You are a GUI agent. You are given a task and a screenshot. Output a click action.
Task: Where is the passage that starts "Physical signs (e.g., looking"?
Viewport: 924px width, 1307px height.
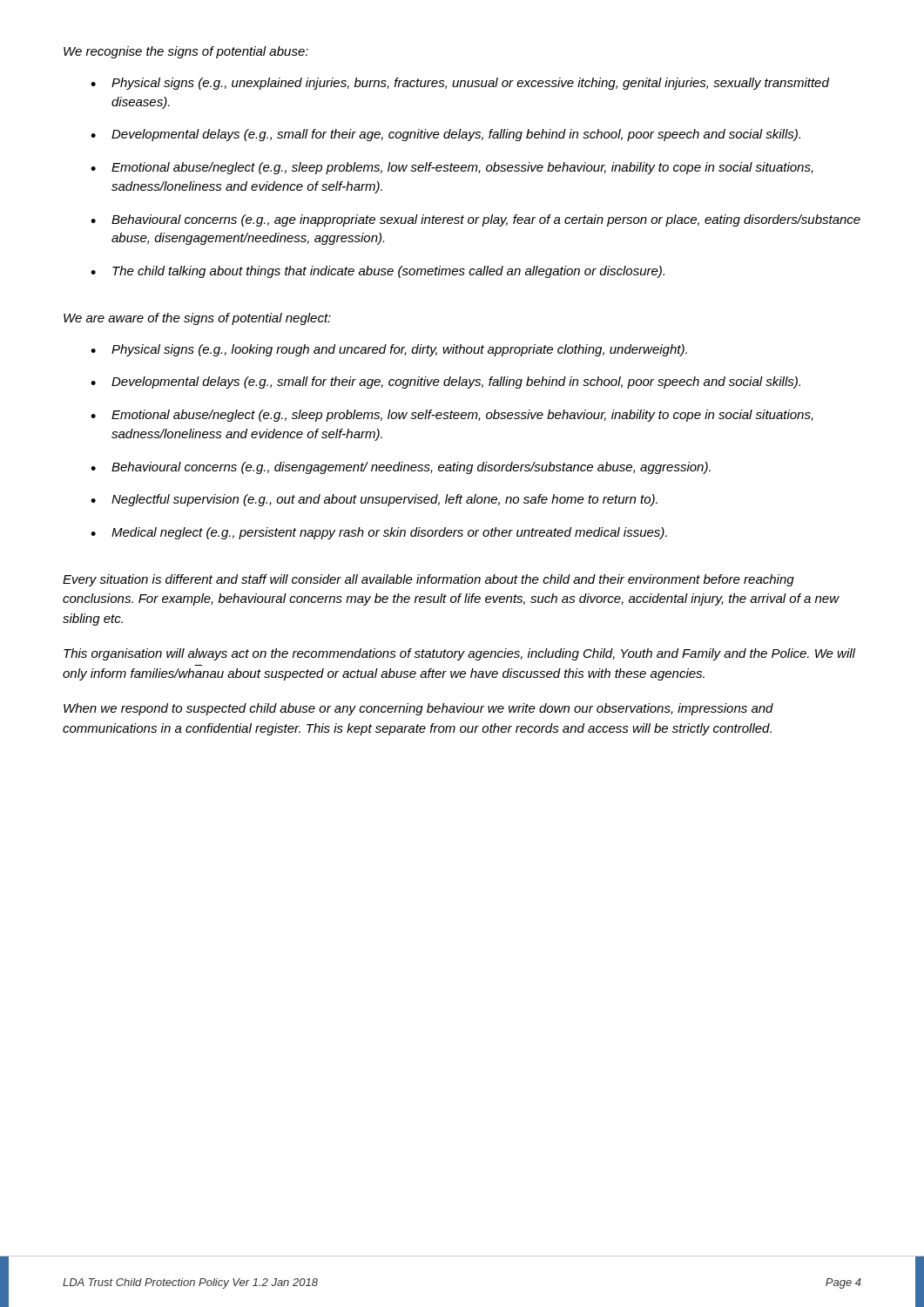(400, 349)
